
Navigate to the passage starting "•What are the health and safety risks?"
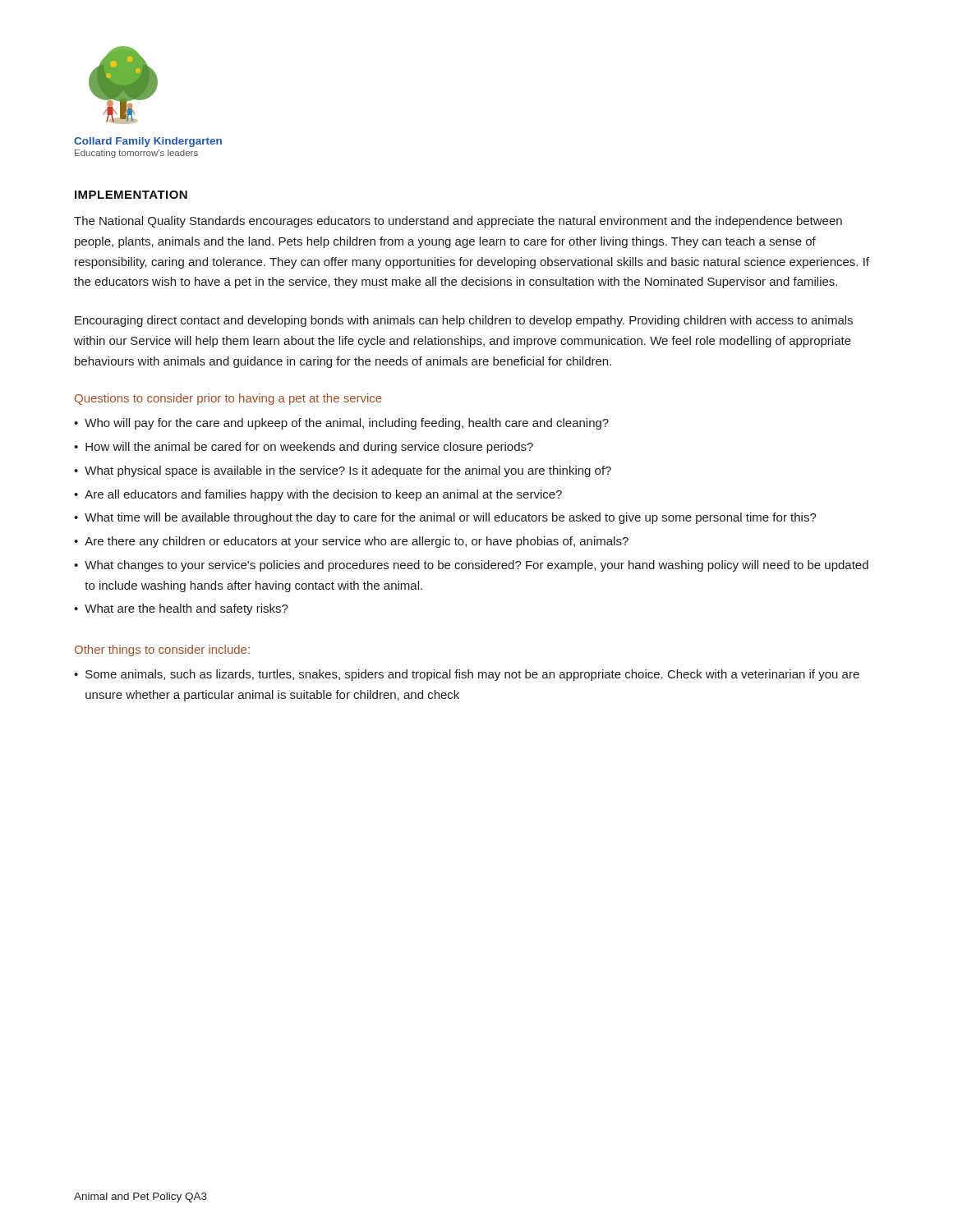[181, 609]
